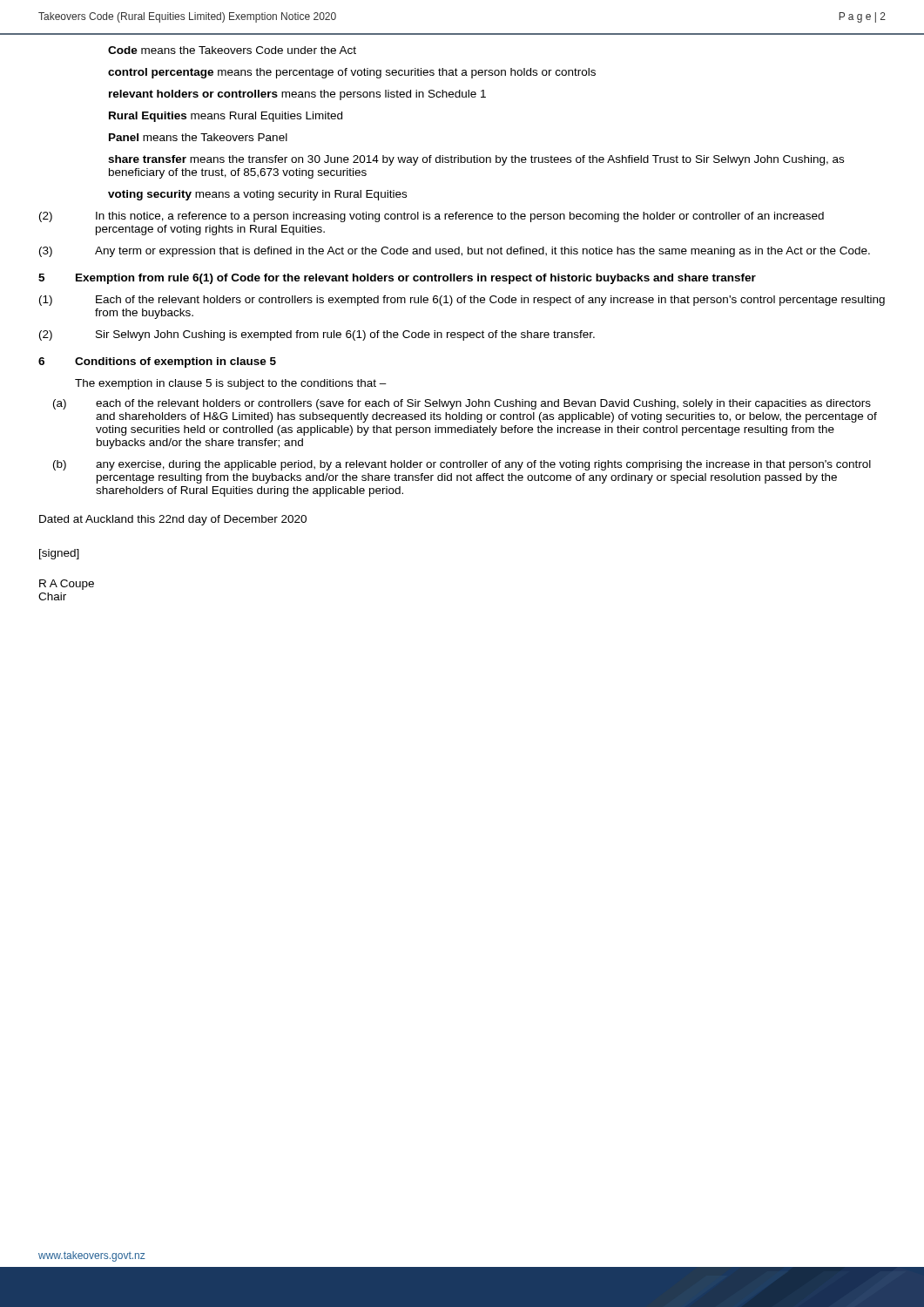Select the passage starting "(2) Sir Selwyn John Cushing is exempted from"
The width and height of the screenshot is (924, 1307).
pos(462,334)
